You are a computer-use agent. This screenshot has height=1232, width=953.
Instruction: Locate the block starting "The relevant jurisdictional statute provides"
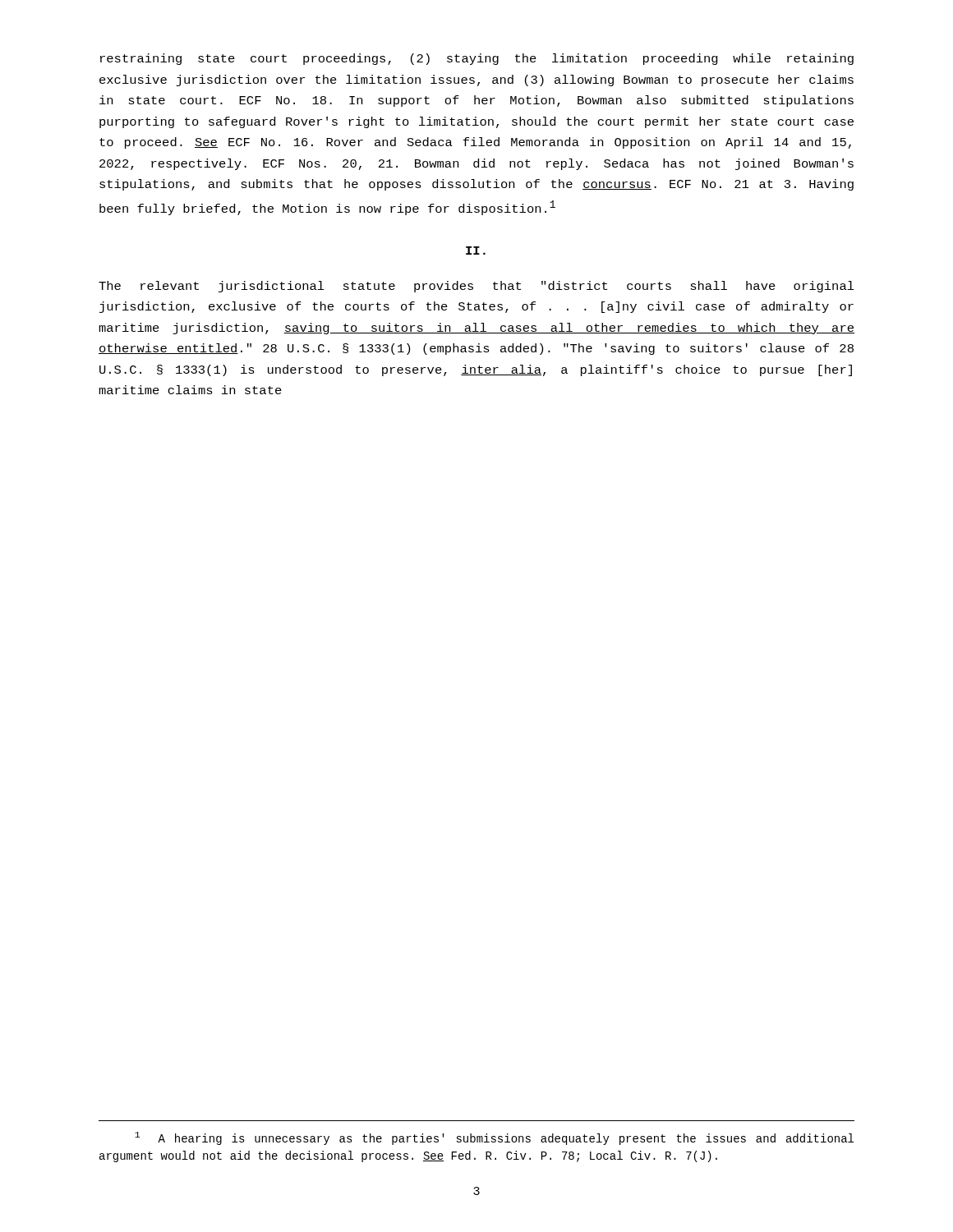(x=476, y=339)
